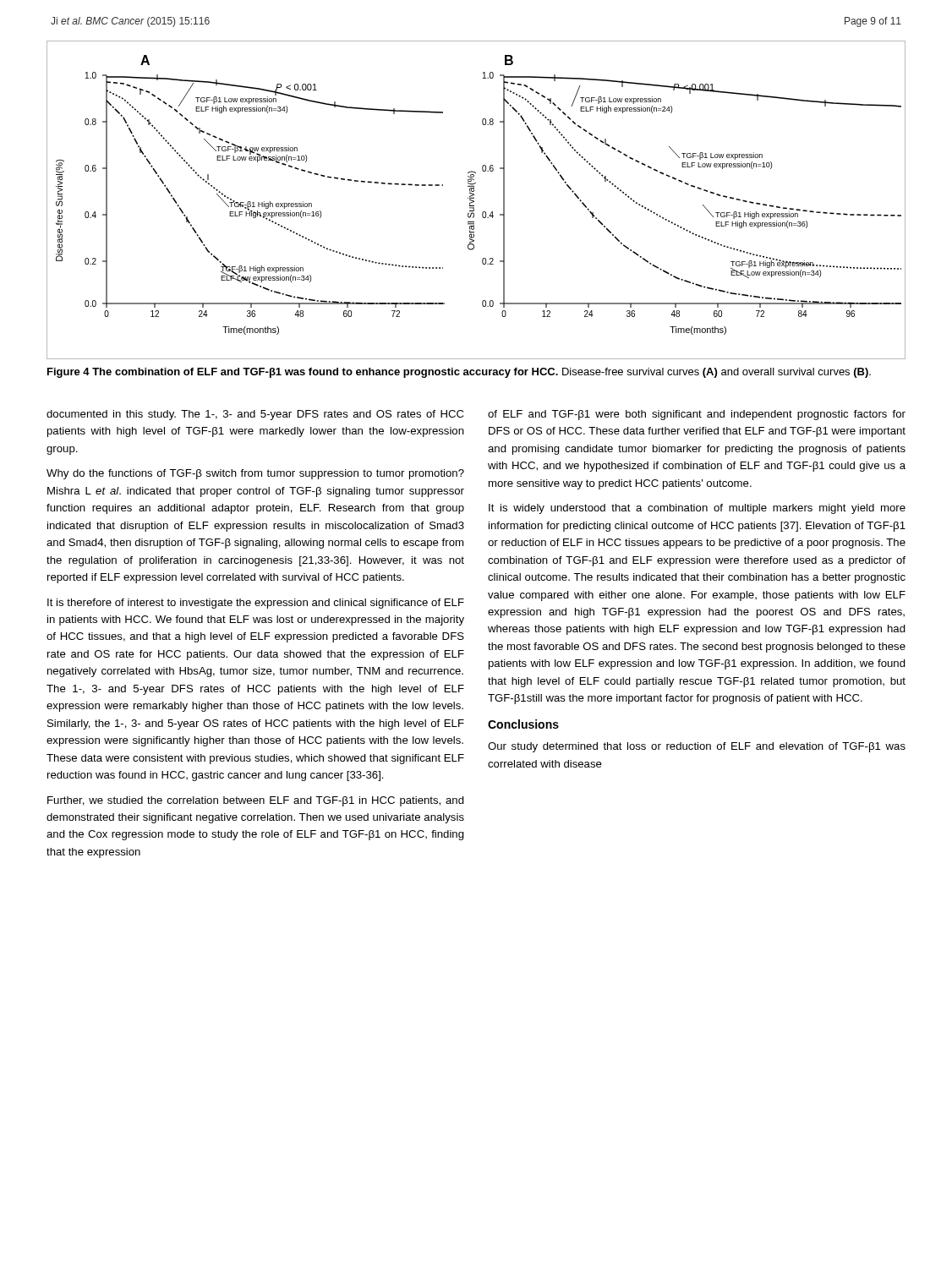Select the line chart
Image resolution: width=952 pixels, height=1268 pixels.
[x=476, y=200]
